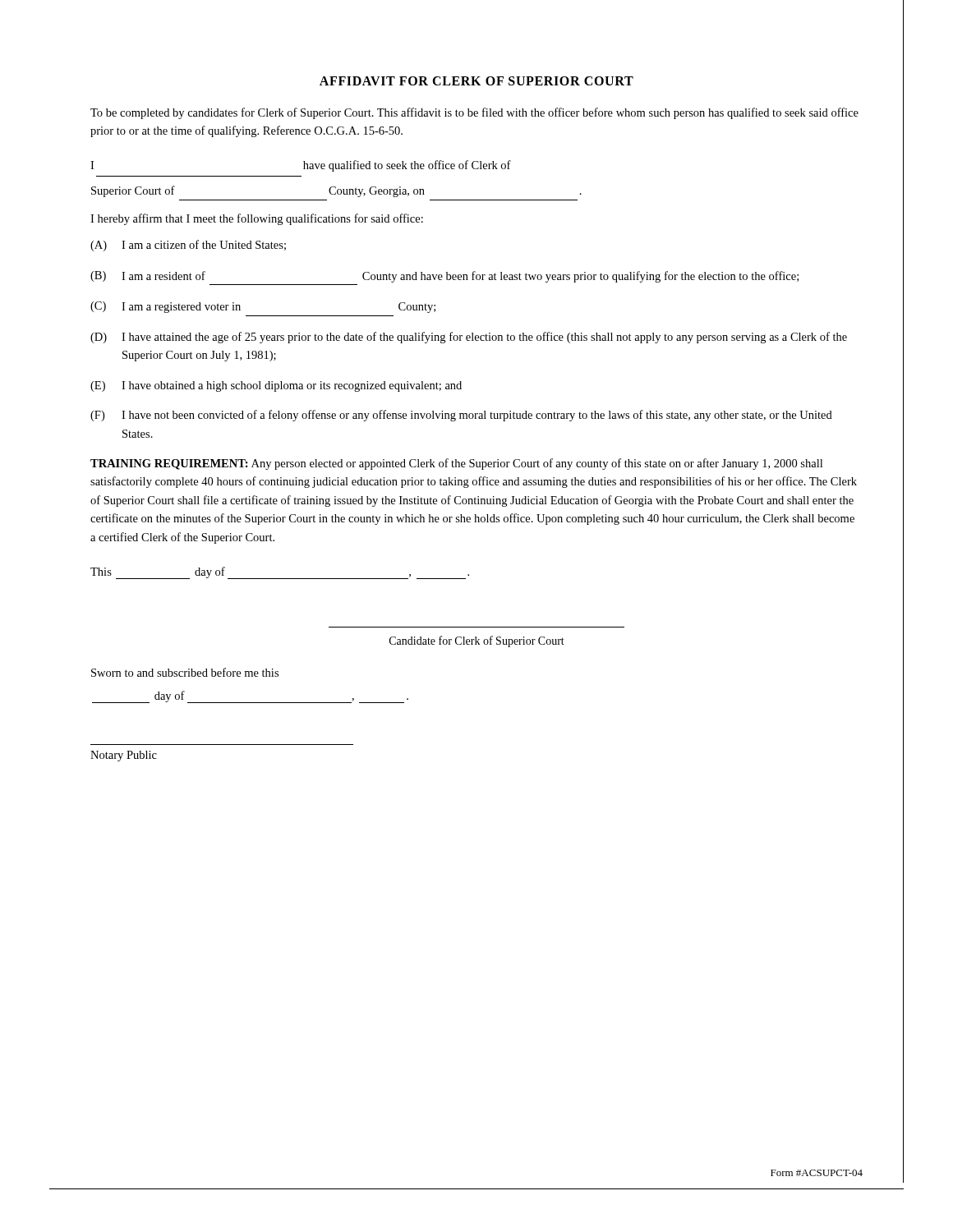The image size is (953, 1232).
Task: Where is the passage that starts "I hereby affirm that"?
Action: (x=257, y=219)
